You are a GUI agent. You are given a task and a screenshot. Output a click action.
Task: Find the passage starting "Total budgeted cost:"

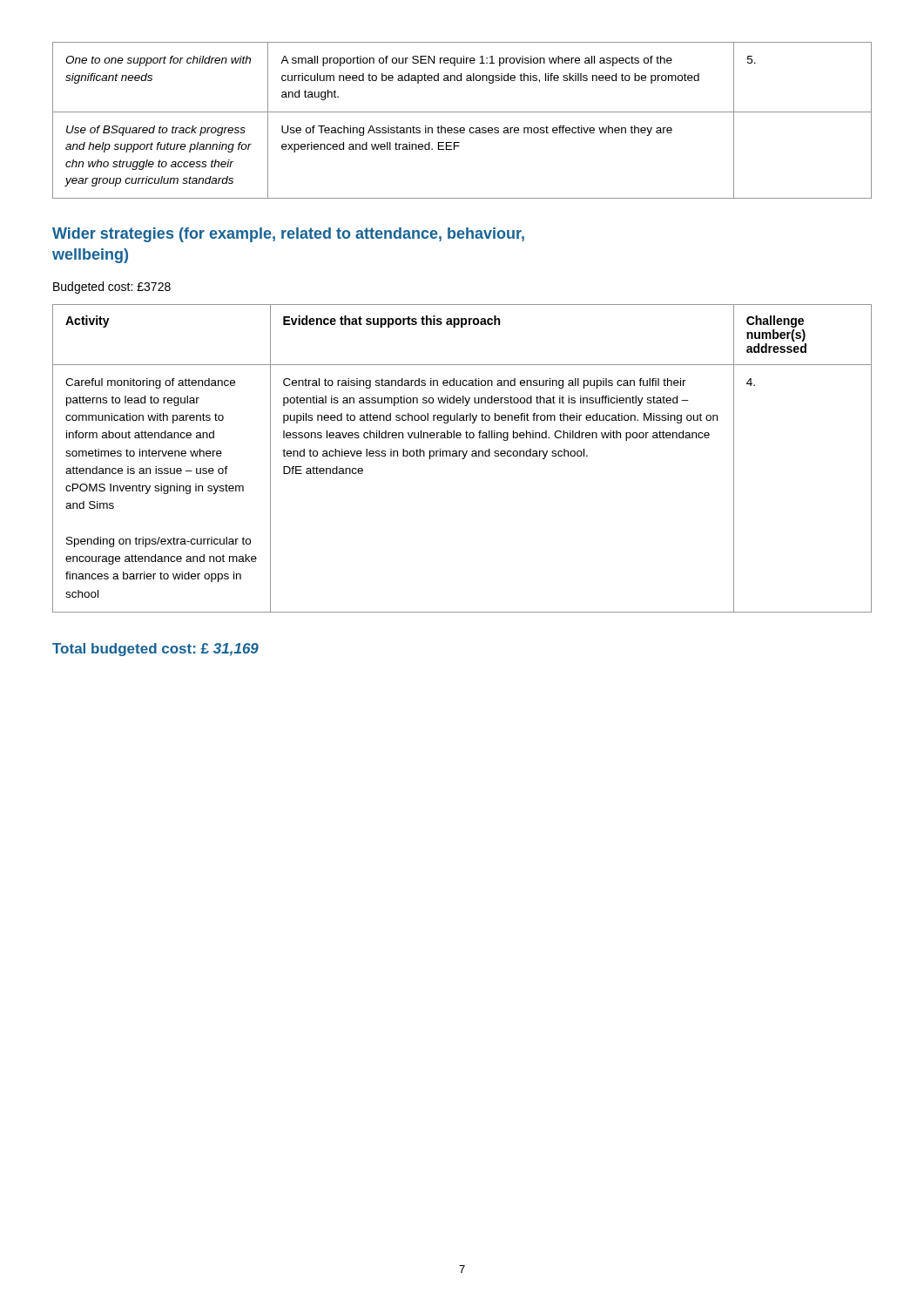(155, 649)
